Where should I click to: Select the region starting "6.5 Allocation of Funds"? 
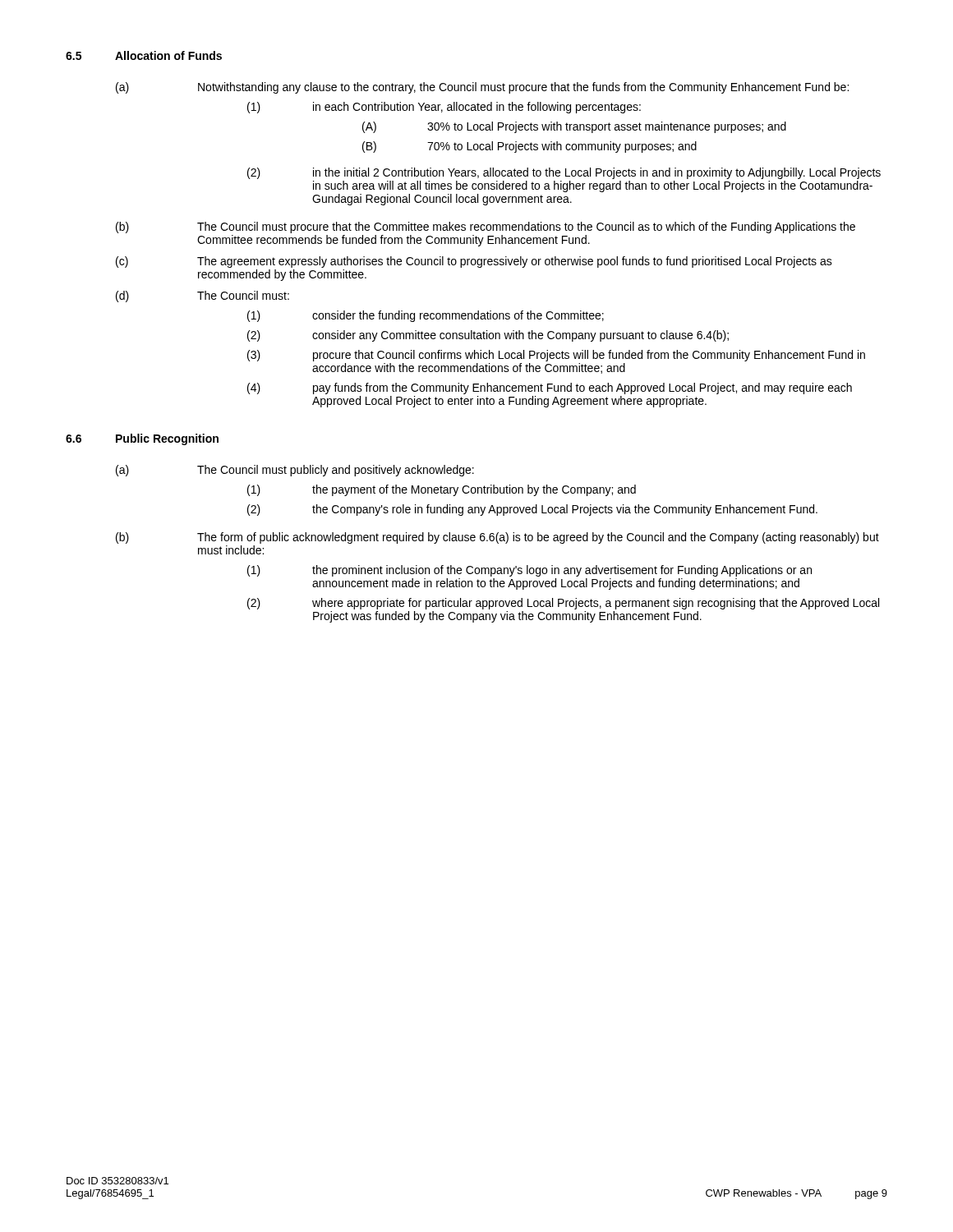[144, 56]
